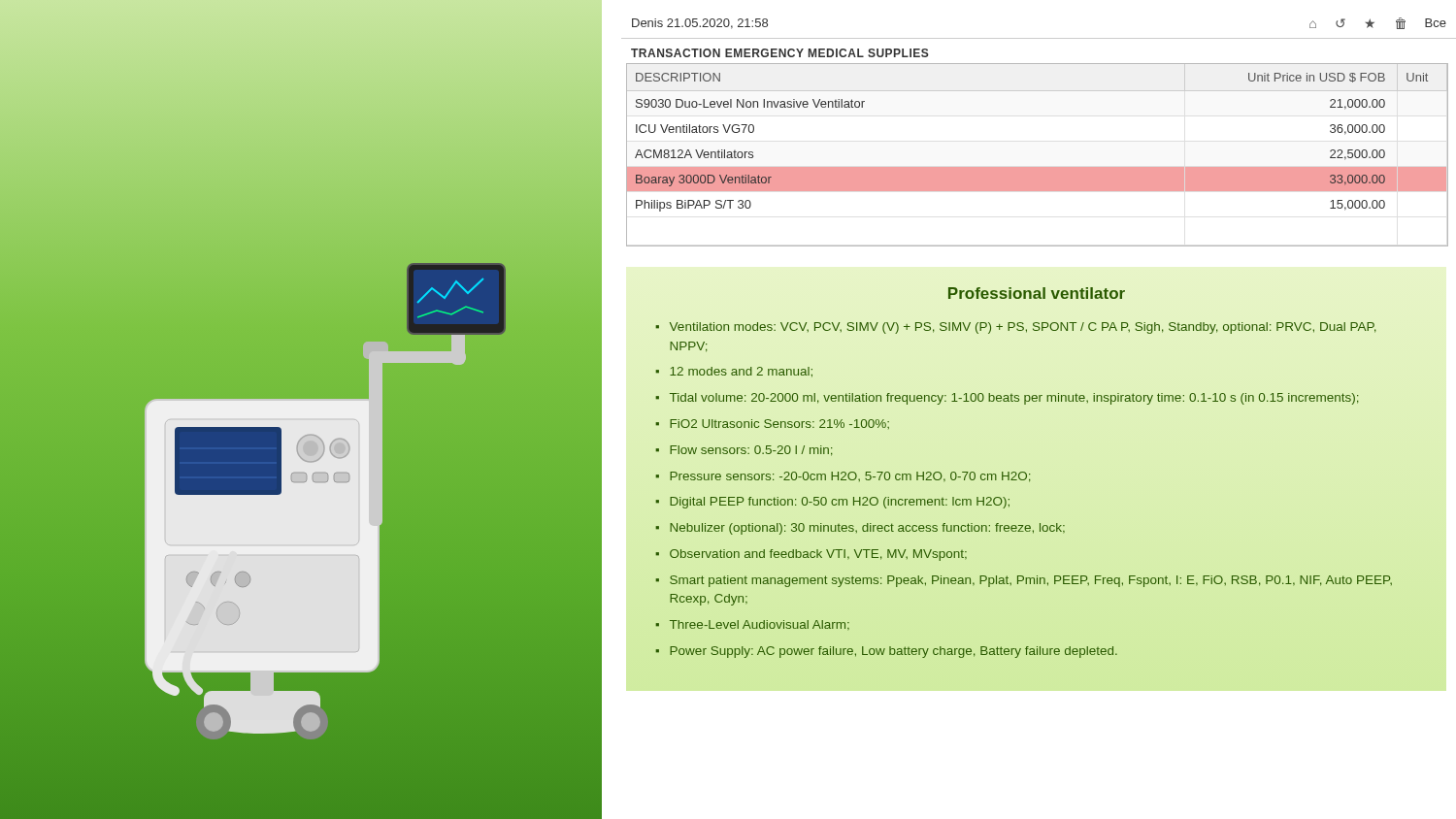The image size is (1456, 819).
Task: Click on the photo
Action: 301,410
